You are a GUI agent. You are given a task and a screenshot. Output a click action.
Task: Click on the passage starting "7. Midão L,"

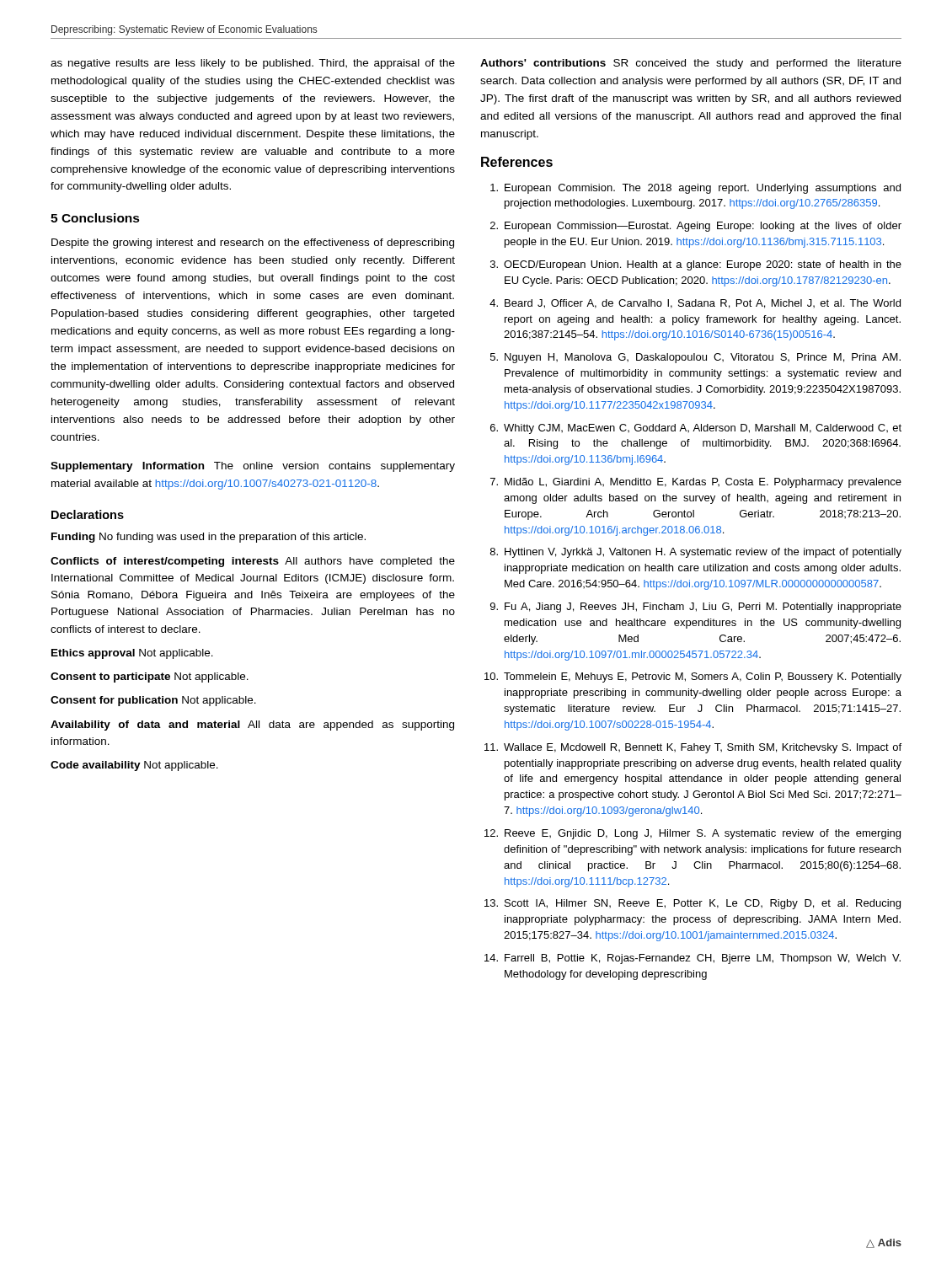tap(691, 506)
